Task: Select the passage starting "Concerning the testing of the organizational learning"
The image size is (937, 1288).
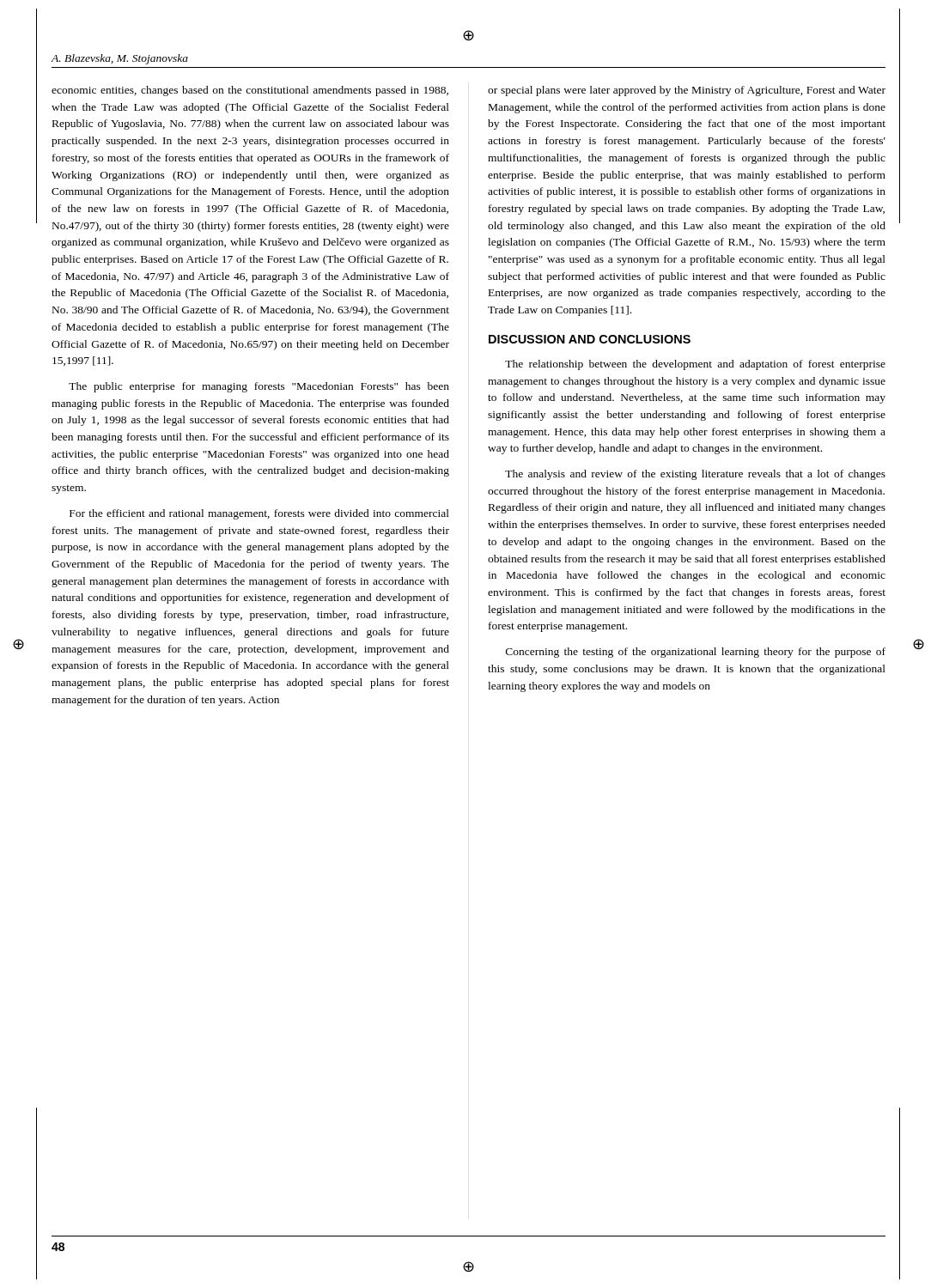Action: [x=687, y=668]
